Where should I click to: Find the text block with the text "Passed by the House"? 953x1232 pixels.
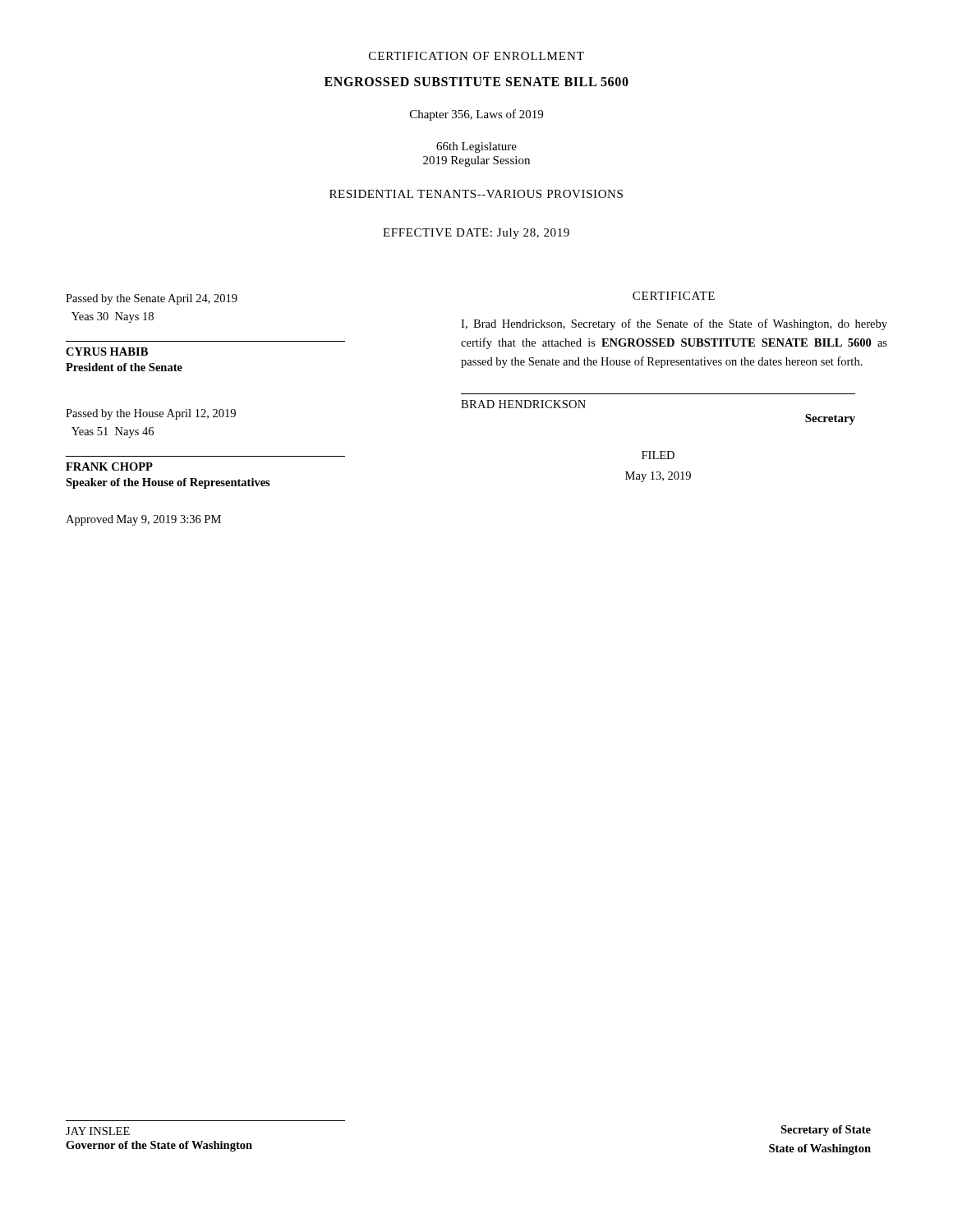click(239, 447)
